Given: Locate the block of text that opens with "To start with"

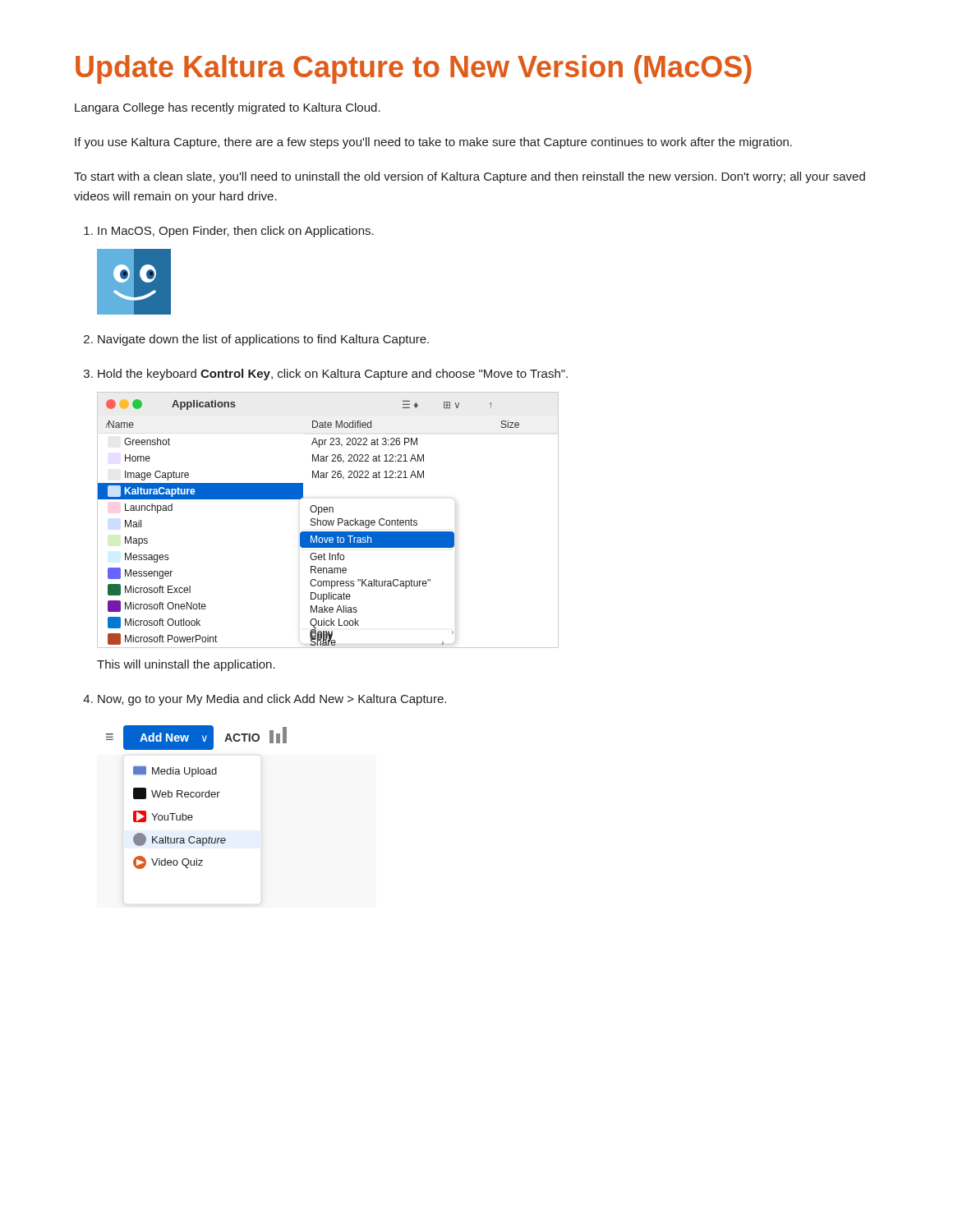Looking at the screenshot, I should pyautogui.click(x=476, y=187).
